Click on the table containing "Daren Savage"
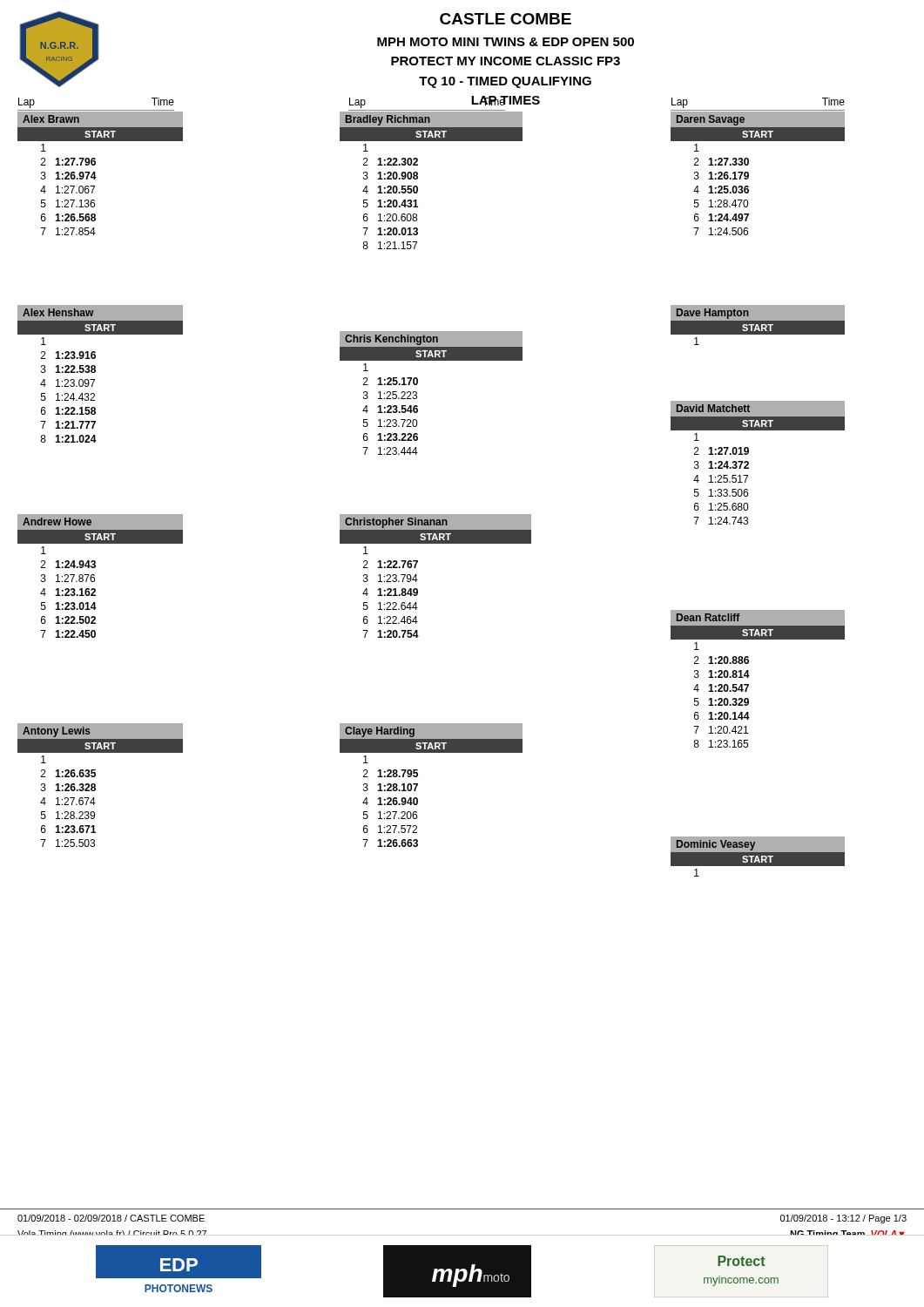This screenshot has height=1307, width=924. point(758,175)
